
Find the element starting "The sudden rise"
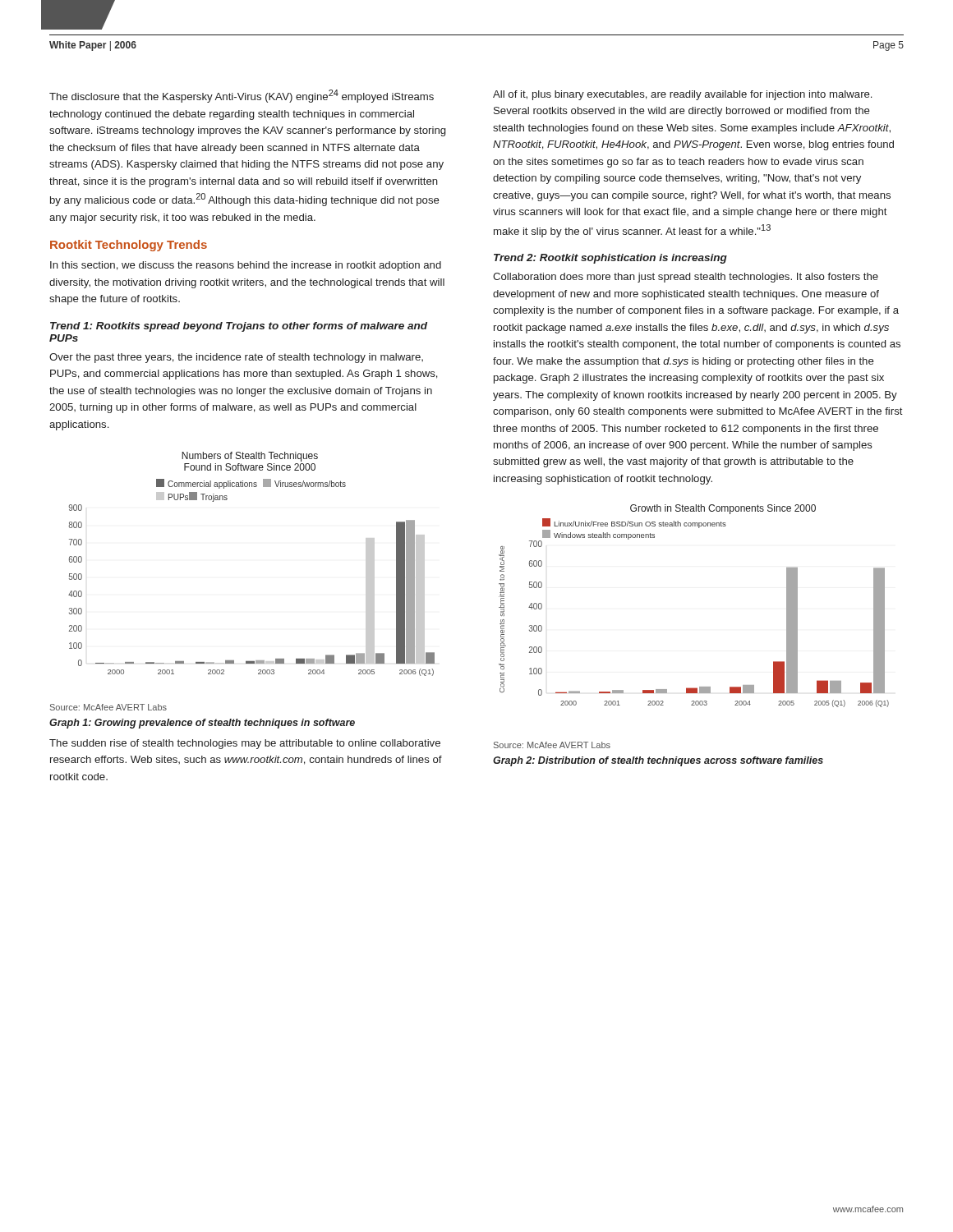click(250, 760)
